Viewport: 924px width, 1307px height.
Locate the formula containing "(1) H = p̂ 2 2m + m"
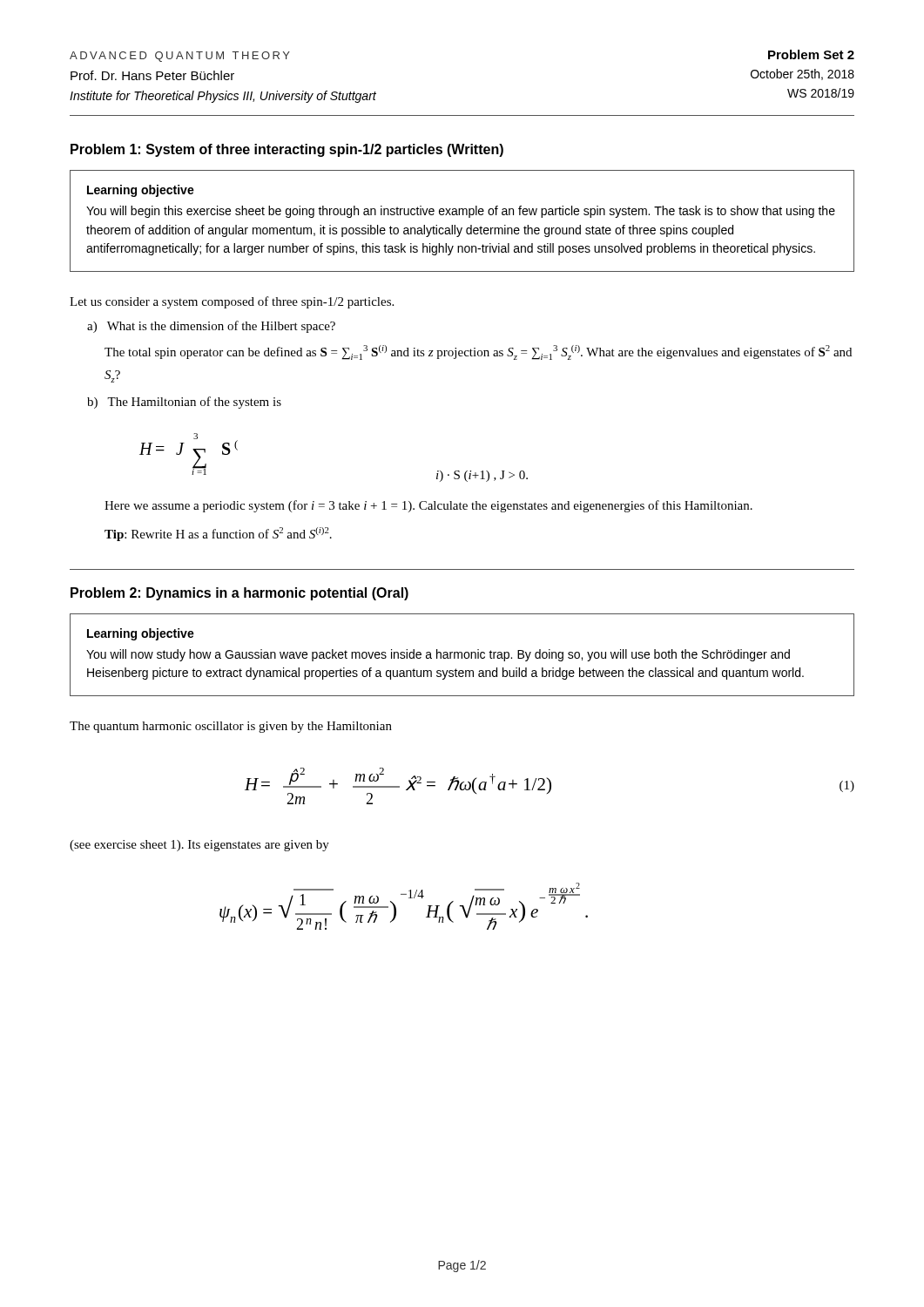pyautogui.click(x=462, y=785)
